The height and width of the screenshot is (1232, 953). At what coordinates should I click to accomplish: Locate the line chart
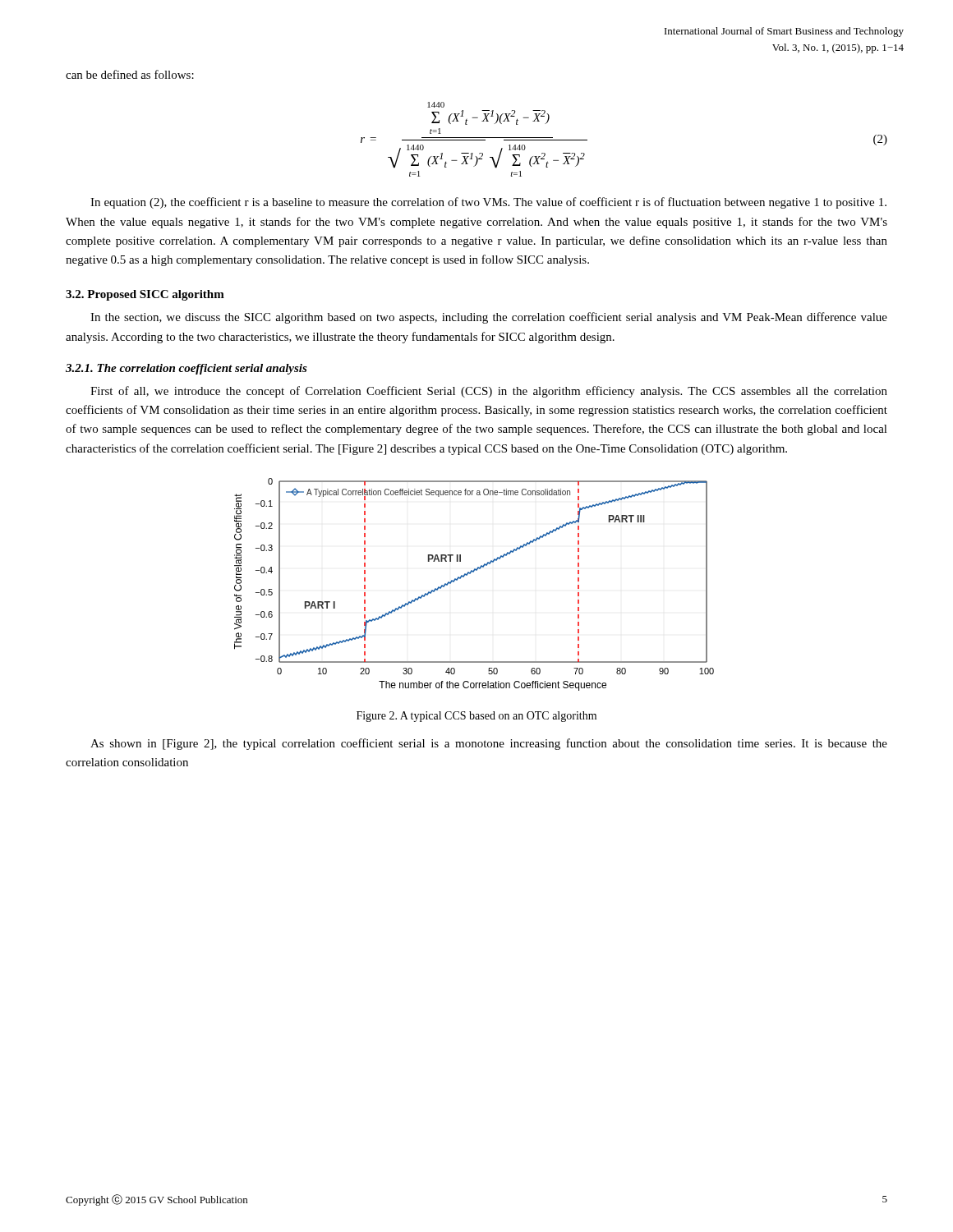(x=476, y=590)
